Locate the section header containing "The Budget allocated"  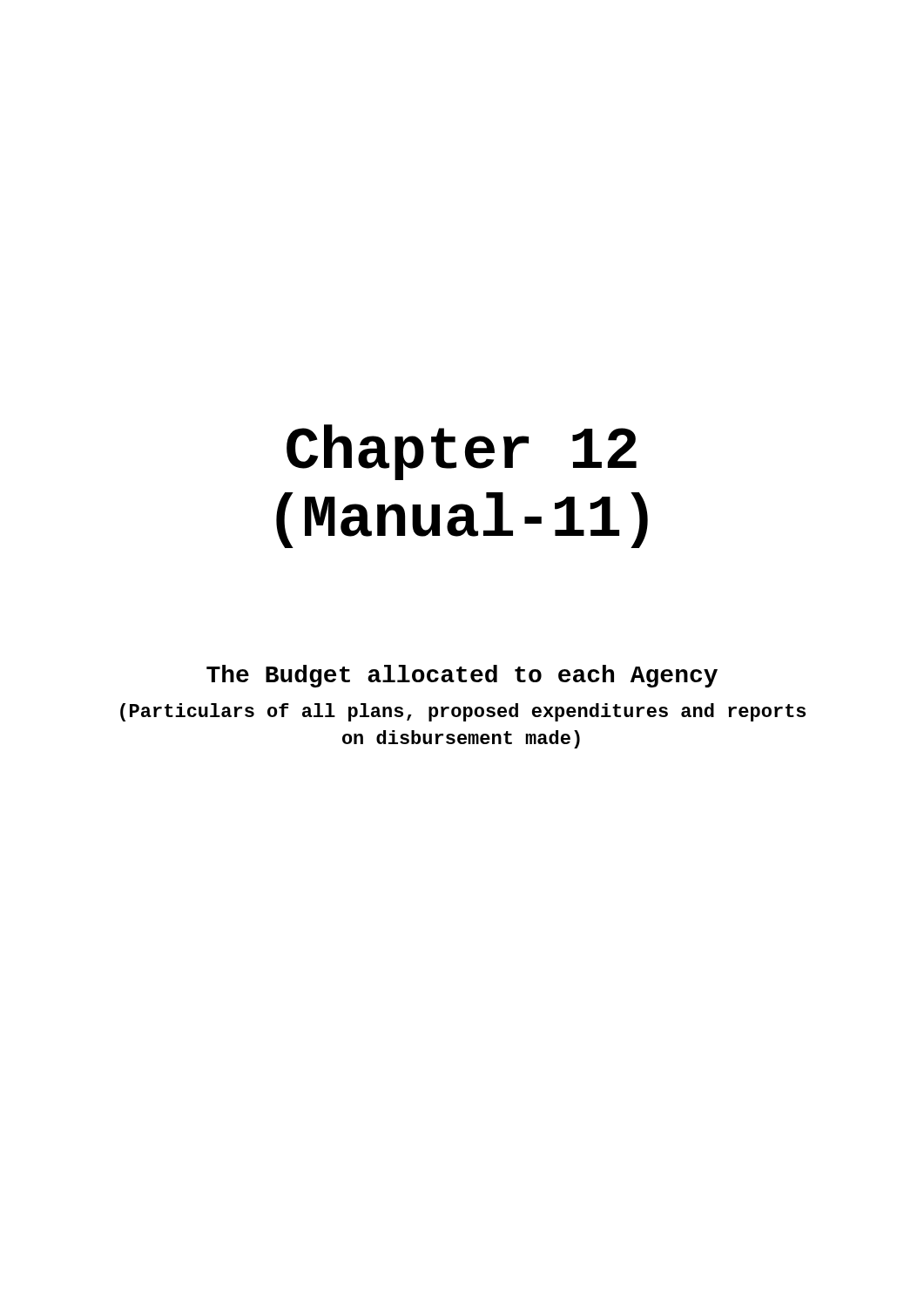click(x=462, y=708)
